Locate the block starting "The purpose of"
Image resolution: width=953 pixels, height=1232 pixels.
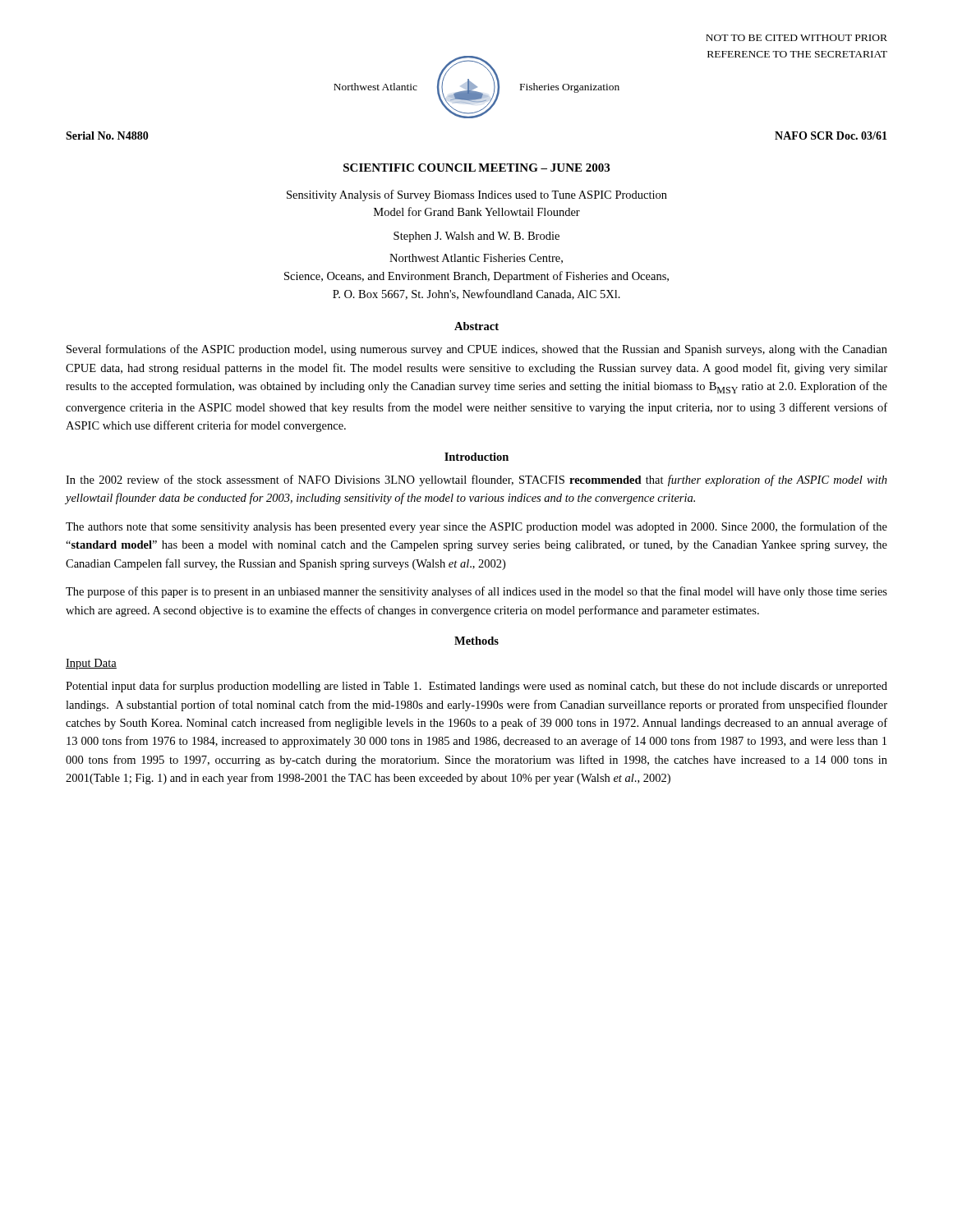click(x=476, y=601)
